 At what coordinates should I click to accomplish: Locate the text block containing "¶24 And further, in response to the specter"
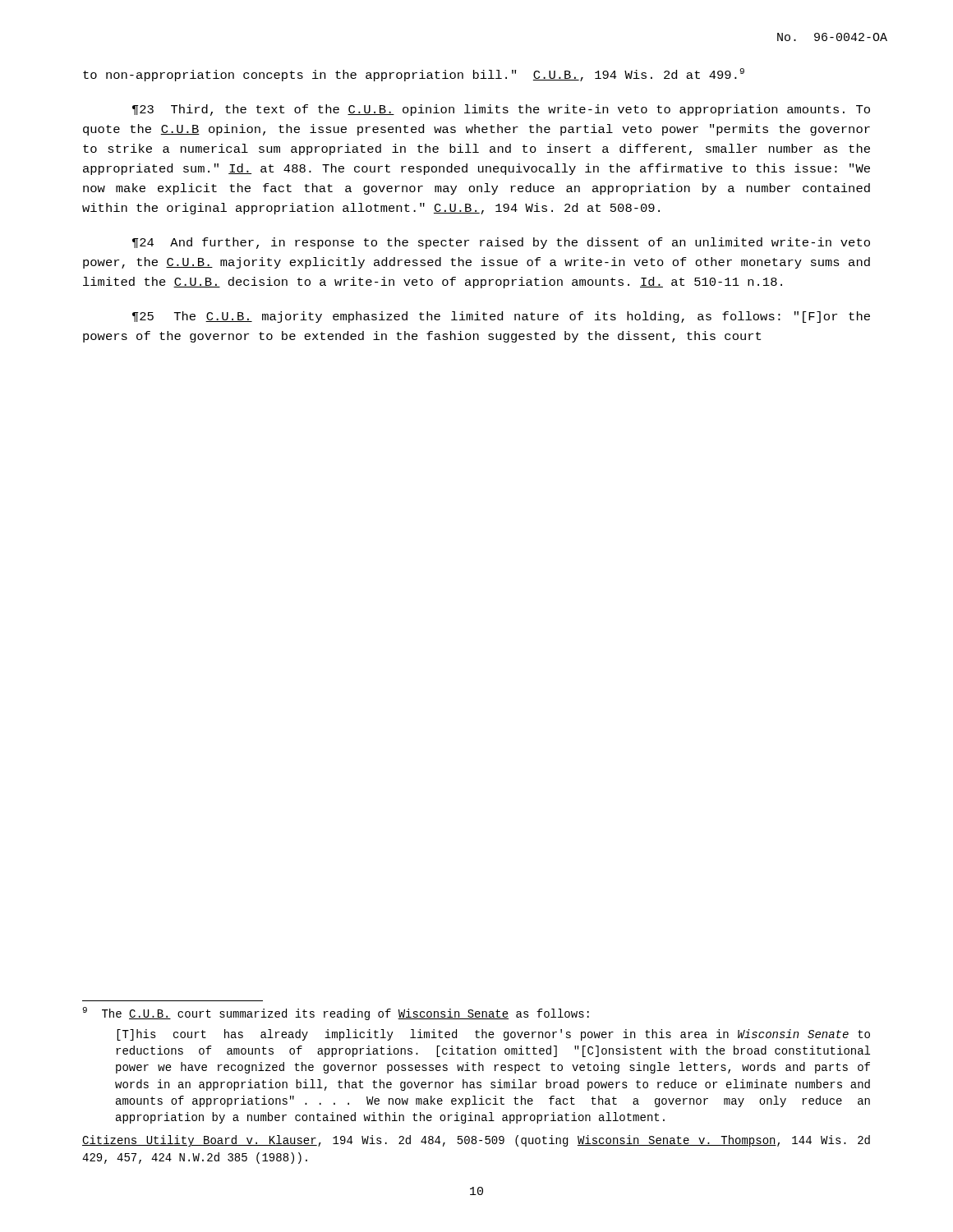point(476,263)
